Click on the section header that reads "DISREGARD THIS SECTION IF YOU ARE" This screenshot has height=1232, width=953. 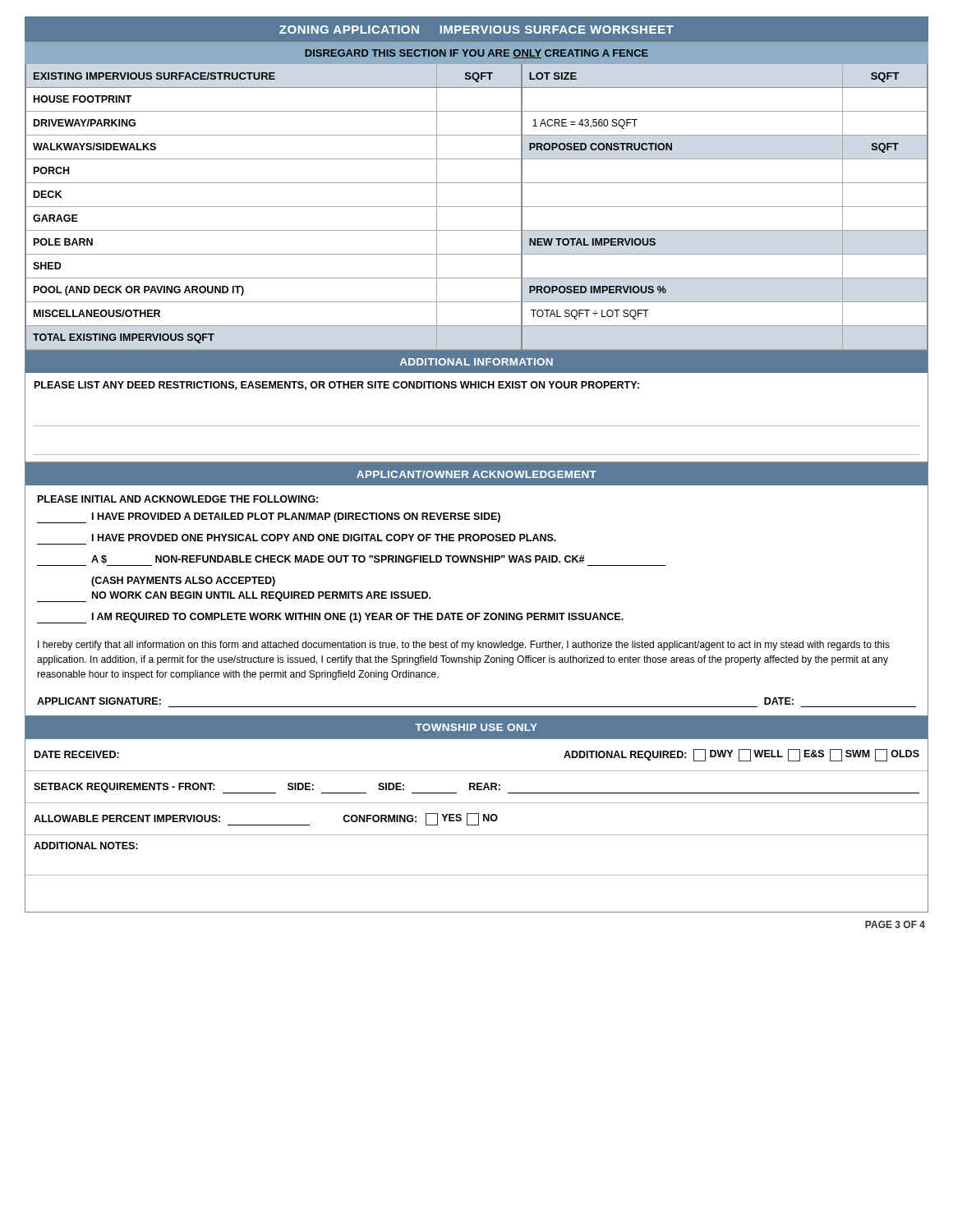click(476, 53)
